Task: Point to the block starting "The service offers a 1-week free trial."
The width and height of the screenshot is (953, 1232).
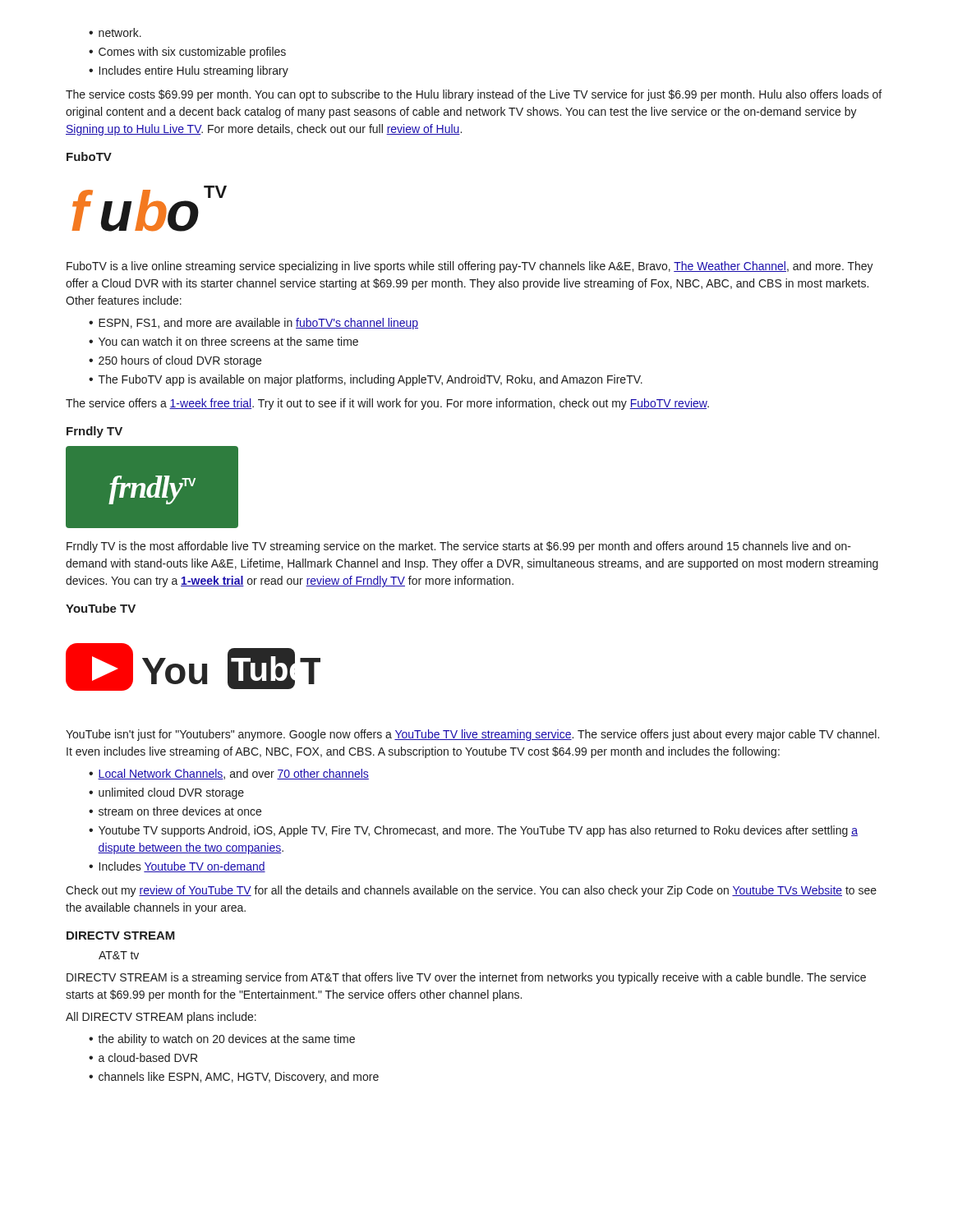Action: tap(388, 403)
